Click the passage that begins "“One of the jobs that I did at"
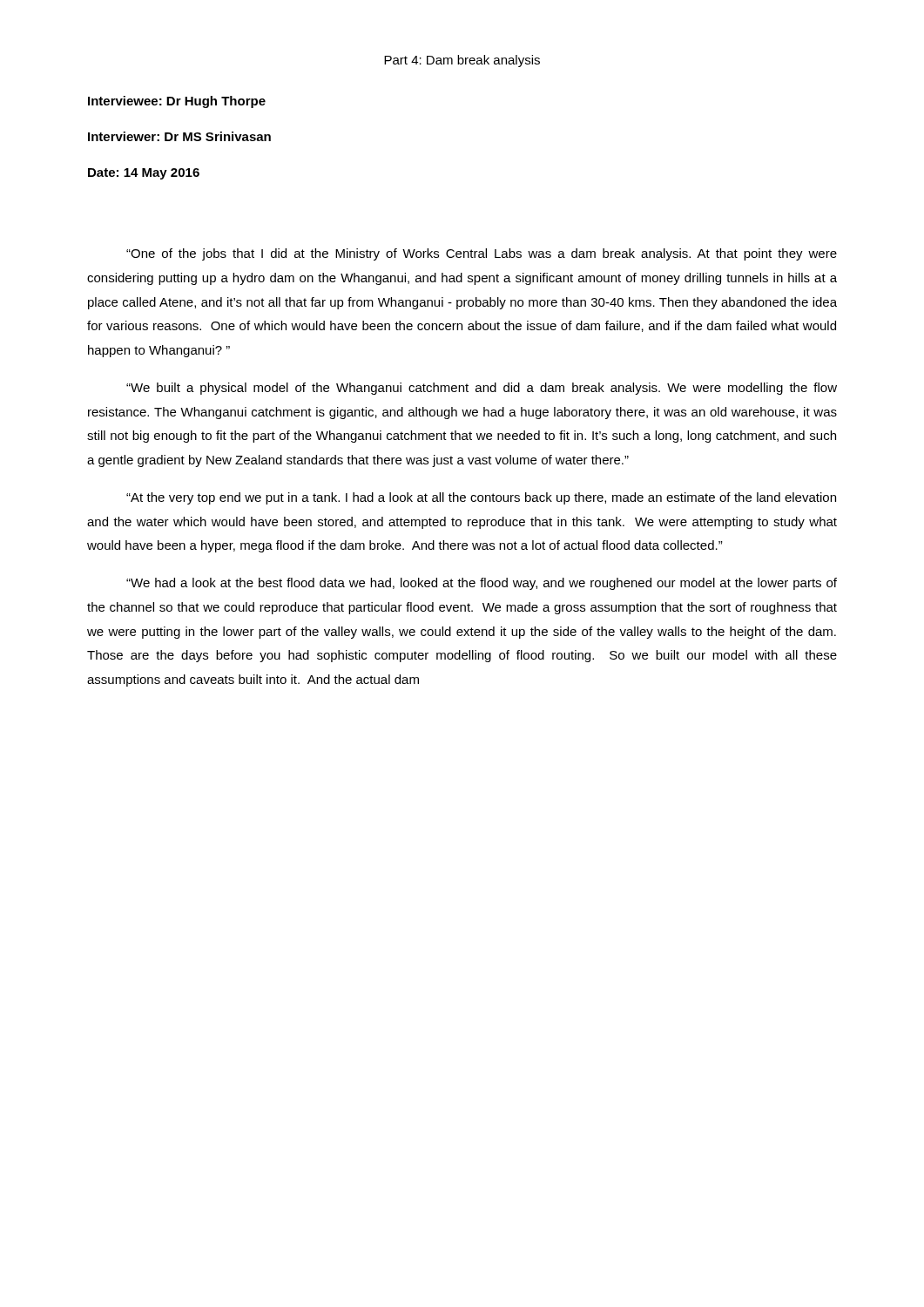This screenshot has height=1307, width=924. [x=462, y=302]
